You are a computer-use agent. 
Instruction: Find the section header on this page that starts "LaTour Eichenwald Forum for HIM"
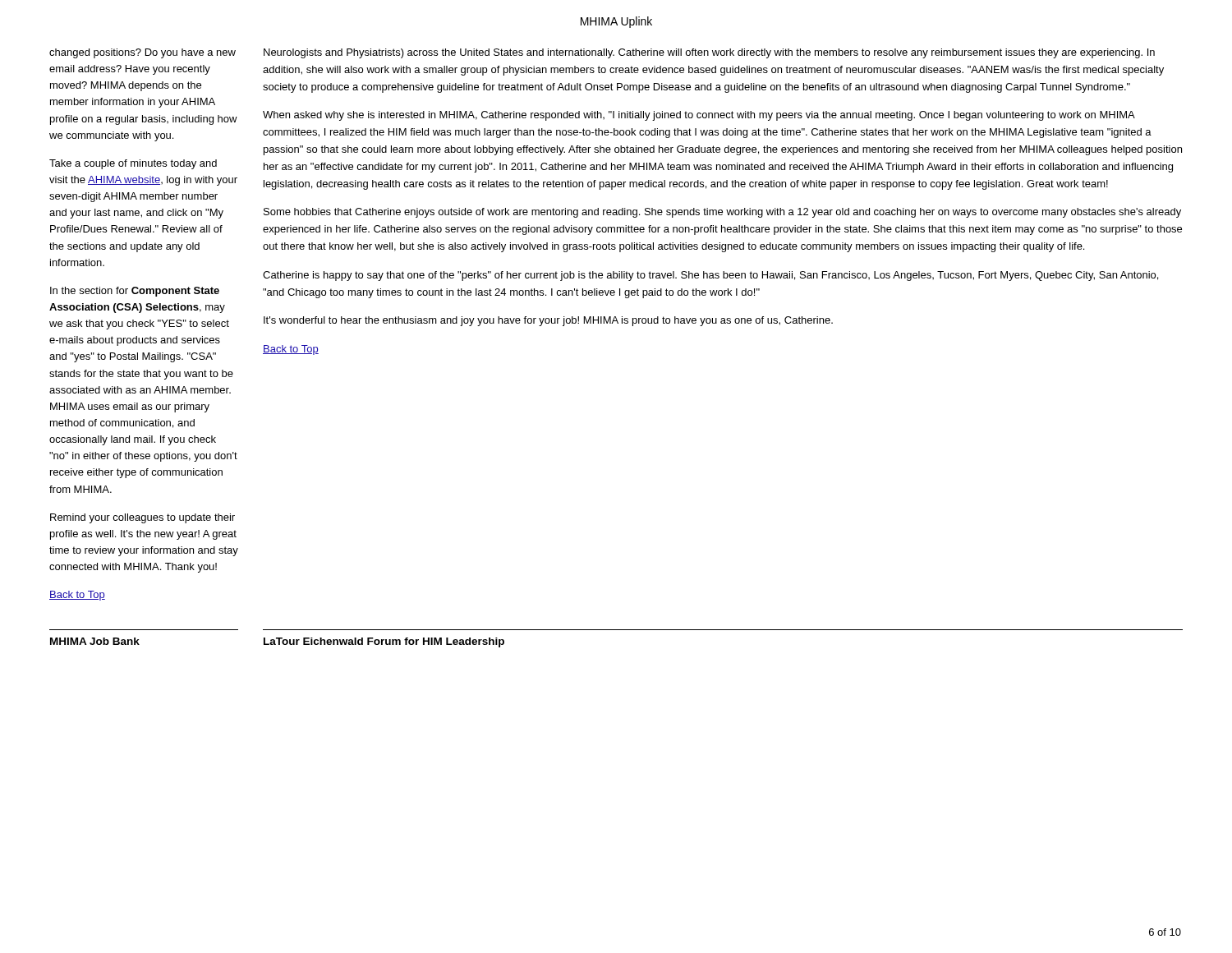click(384, 642)
